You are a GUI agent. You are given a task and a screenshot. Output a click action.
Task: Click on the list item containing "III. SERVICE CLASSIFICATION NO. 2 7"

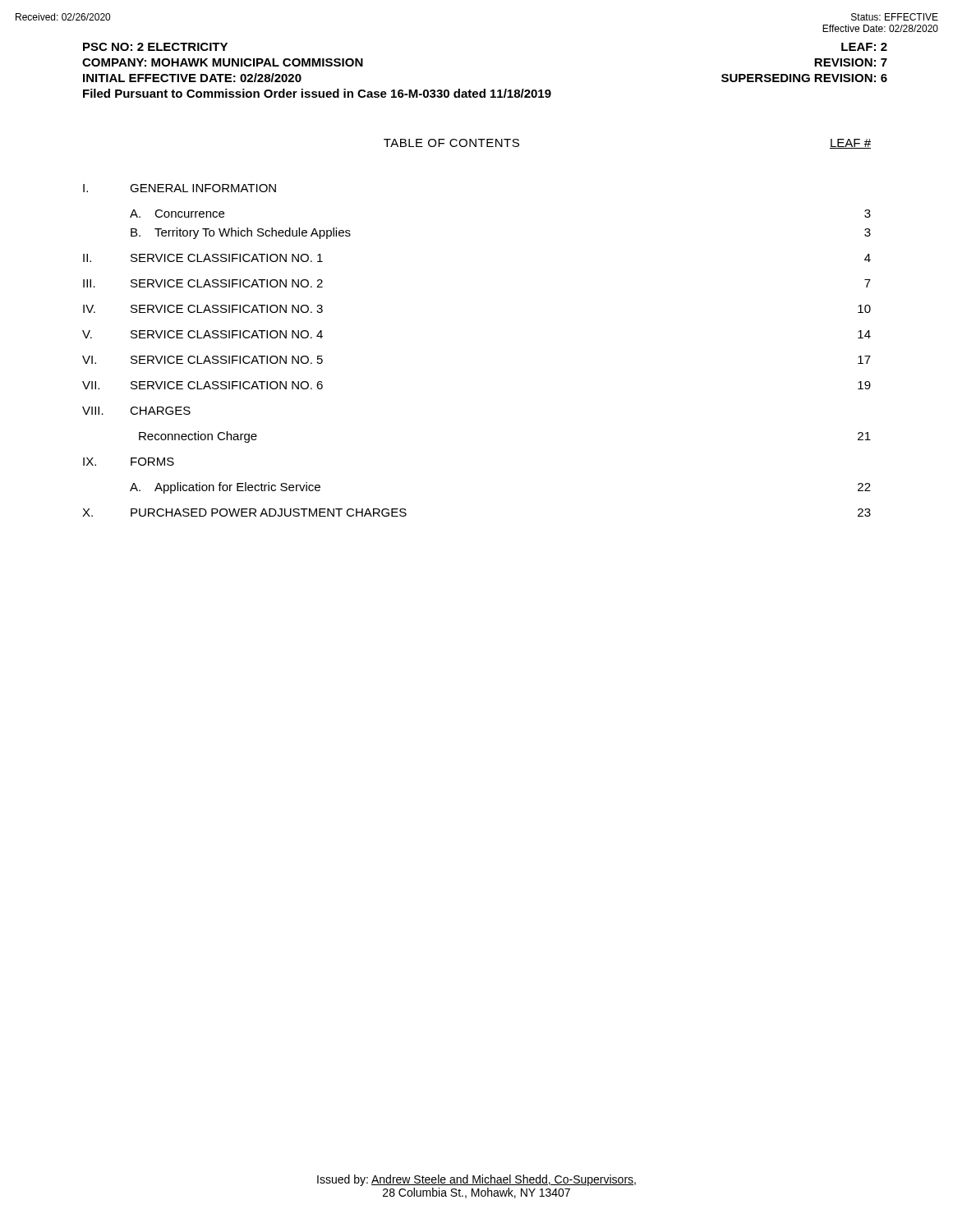coord(90,283)
